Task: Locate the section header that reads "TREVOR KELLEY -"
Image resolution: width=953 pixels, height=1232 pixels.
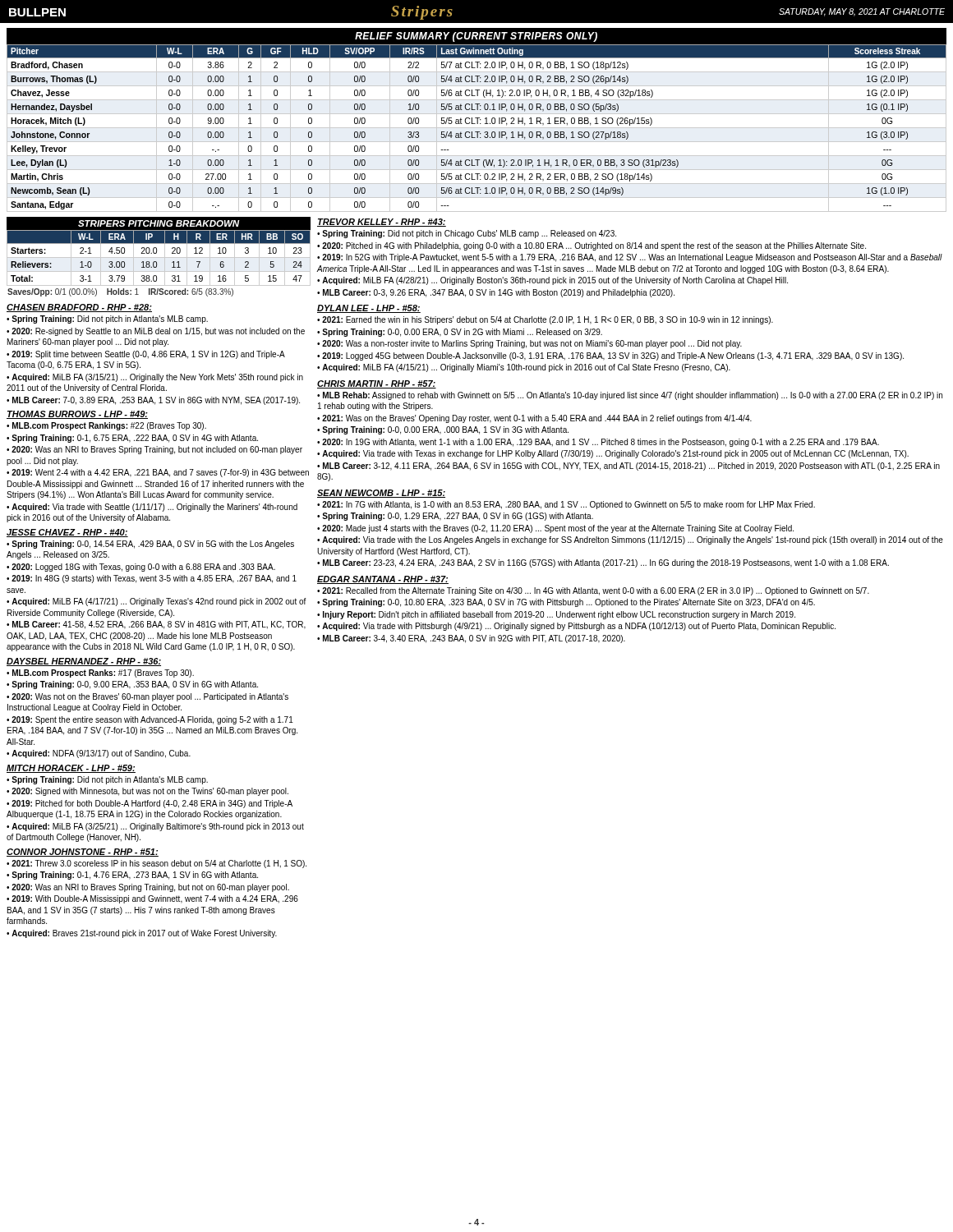Action: (381, 222)
